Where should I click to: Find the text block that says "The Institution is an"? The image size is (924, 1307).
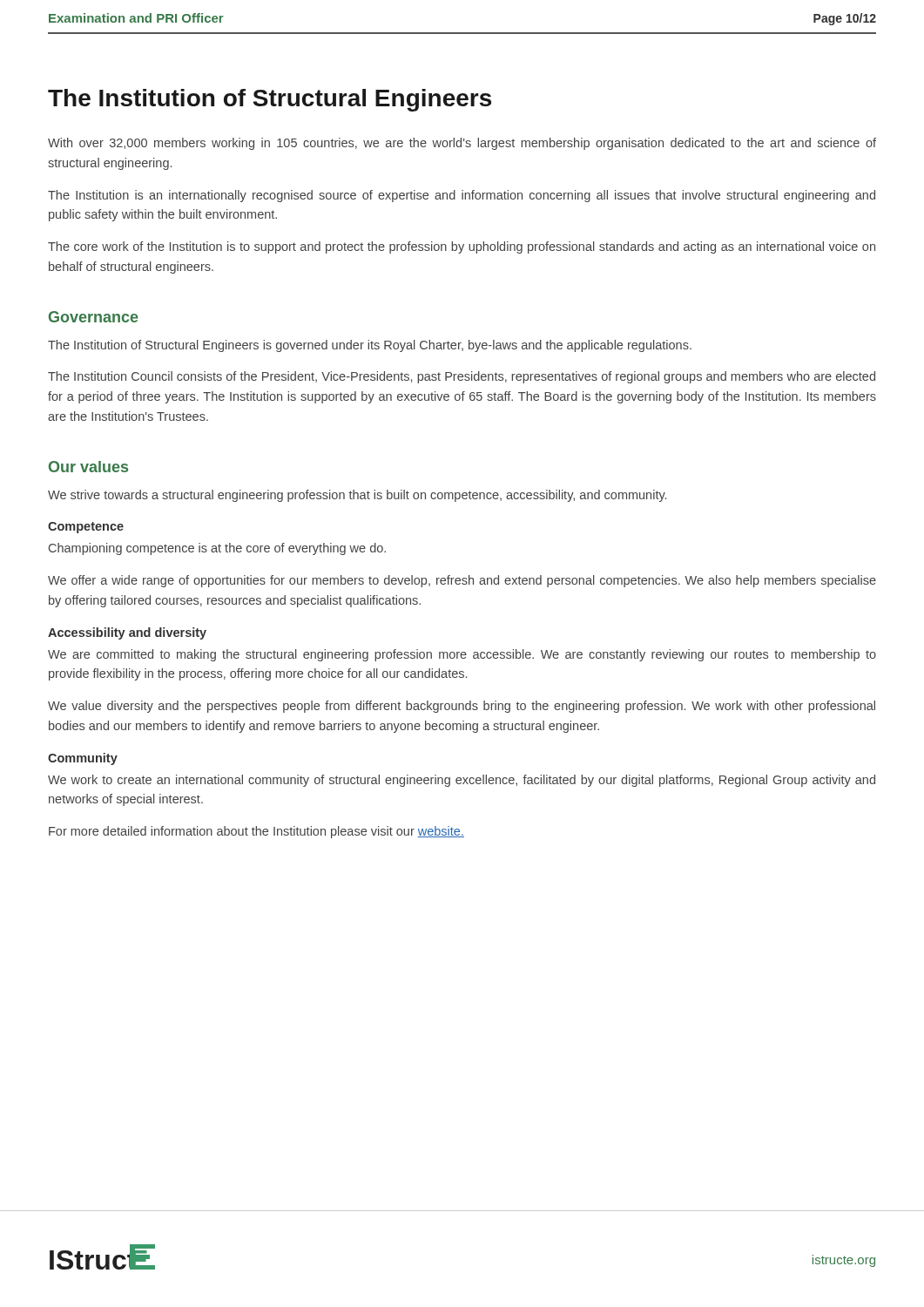coord(462,205)
